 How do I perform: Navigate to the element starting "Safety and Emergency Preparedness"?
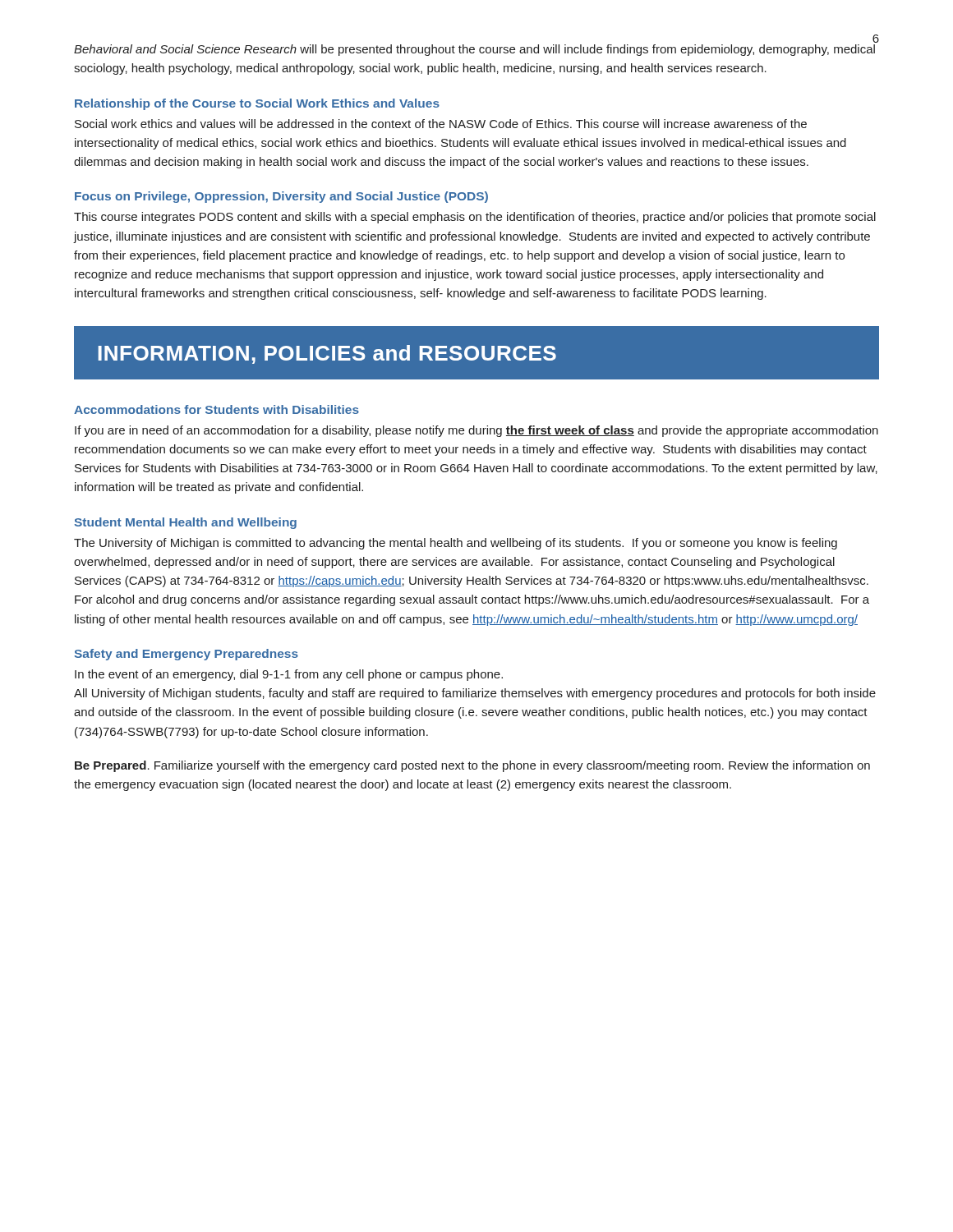186,653
